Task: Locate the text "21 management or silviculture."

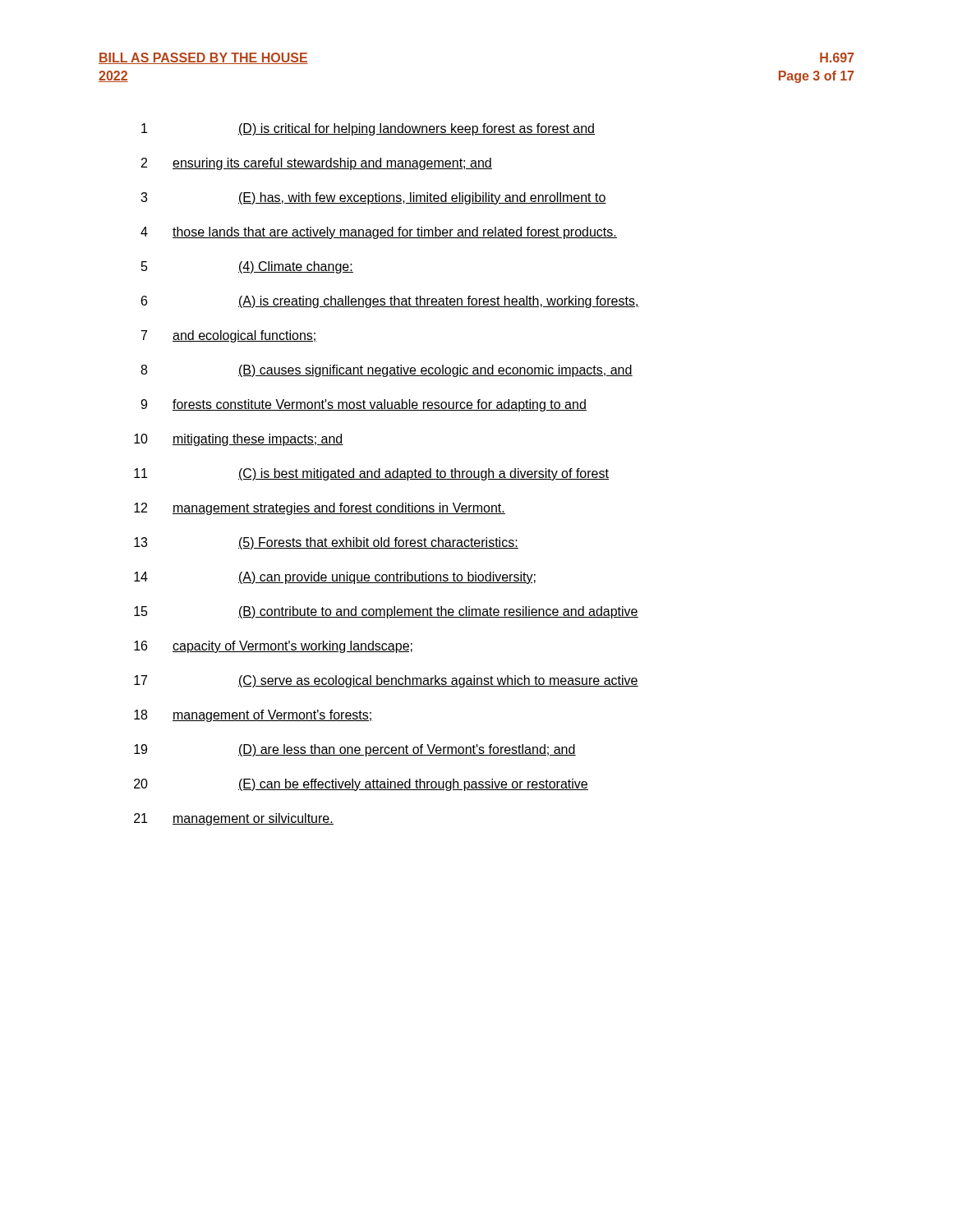Action: tap(234, 819)
